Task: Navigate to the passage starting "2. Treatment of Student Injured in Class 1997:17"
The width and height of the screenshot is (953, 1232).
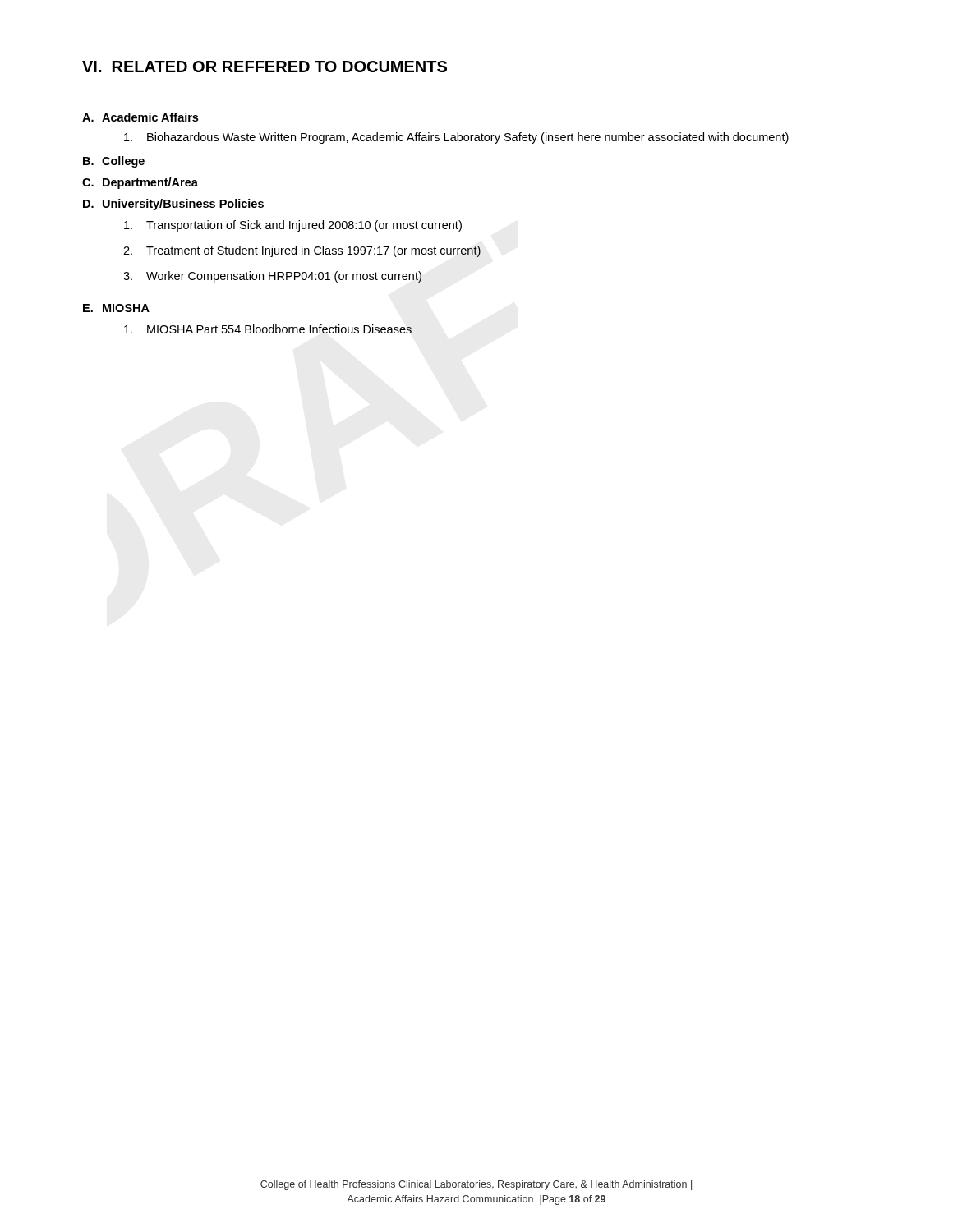Action: click(302, 251)
